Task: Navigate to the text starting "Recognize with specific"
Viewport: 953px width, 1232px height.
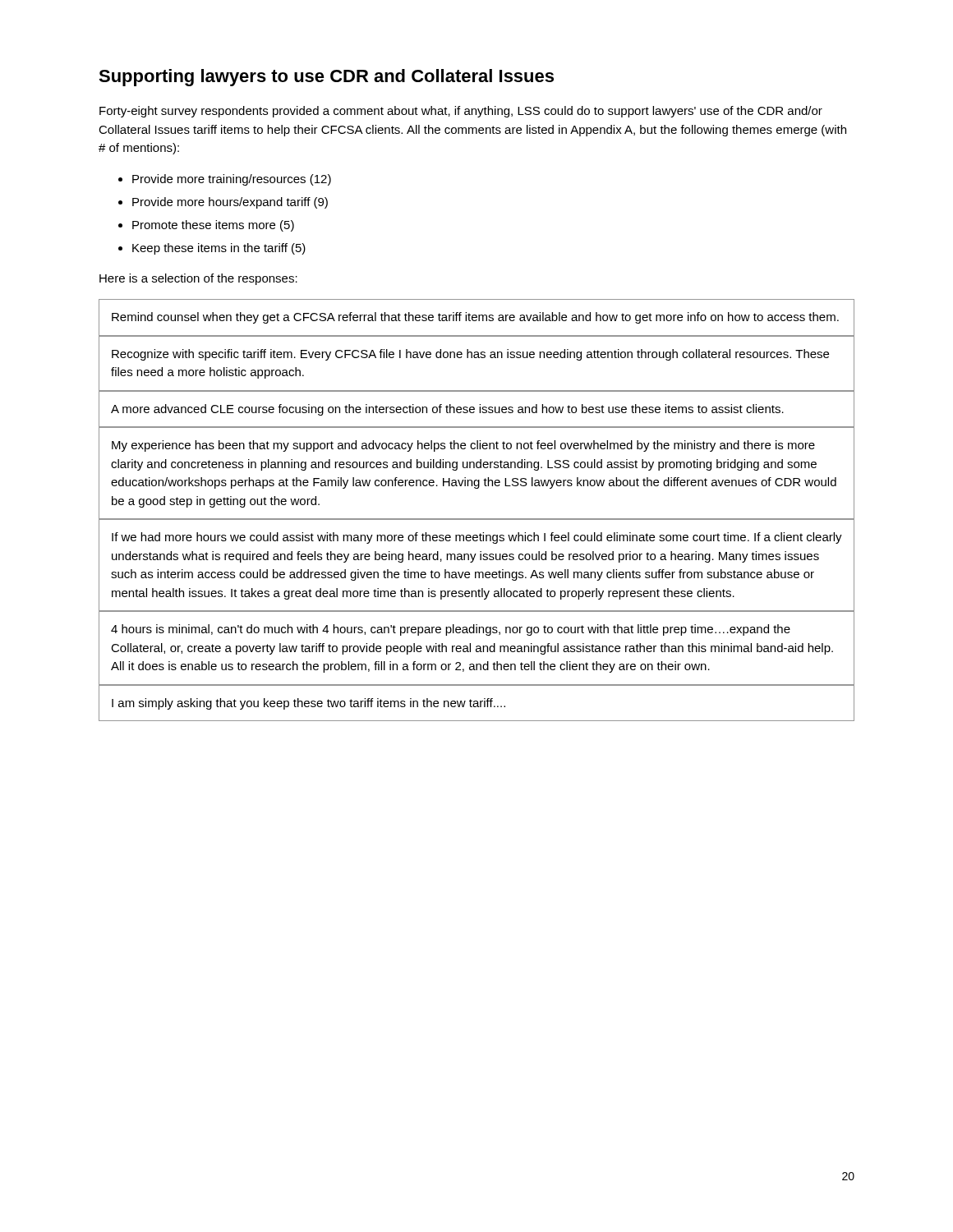Action: point(476,363)
